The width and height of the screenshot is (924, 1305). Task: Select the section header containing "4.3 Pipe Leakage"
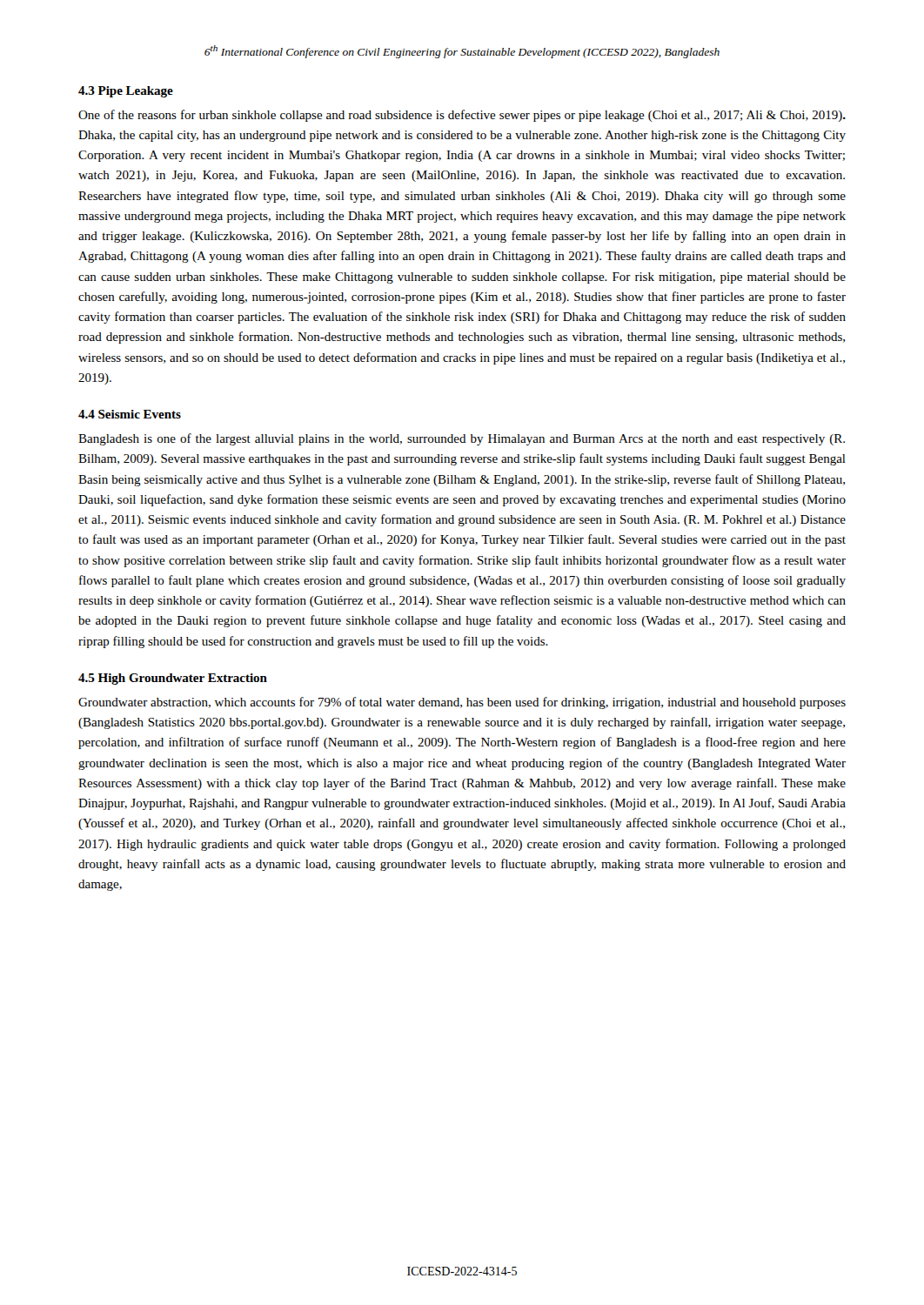tap(126, 90)
